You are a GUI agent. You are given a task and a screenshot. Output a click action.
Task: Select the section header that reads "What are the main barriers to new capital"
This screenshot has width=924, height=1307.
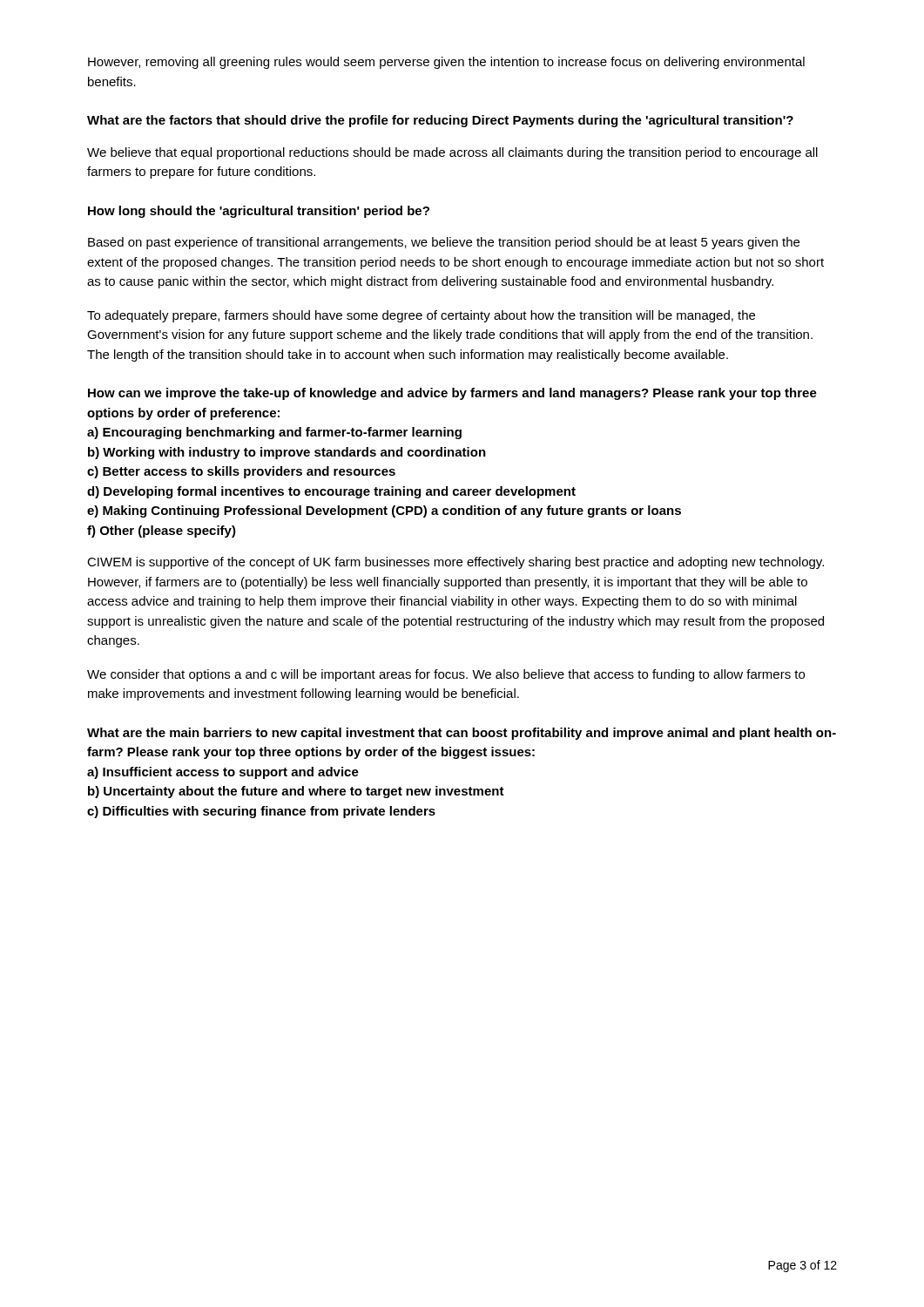pyautogui.click(x=462, y=734)
